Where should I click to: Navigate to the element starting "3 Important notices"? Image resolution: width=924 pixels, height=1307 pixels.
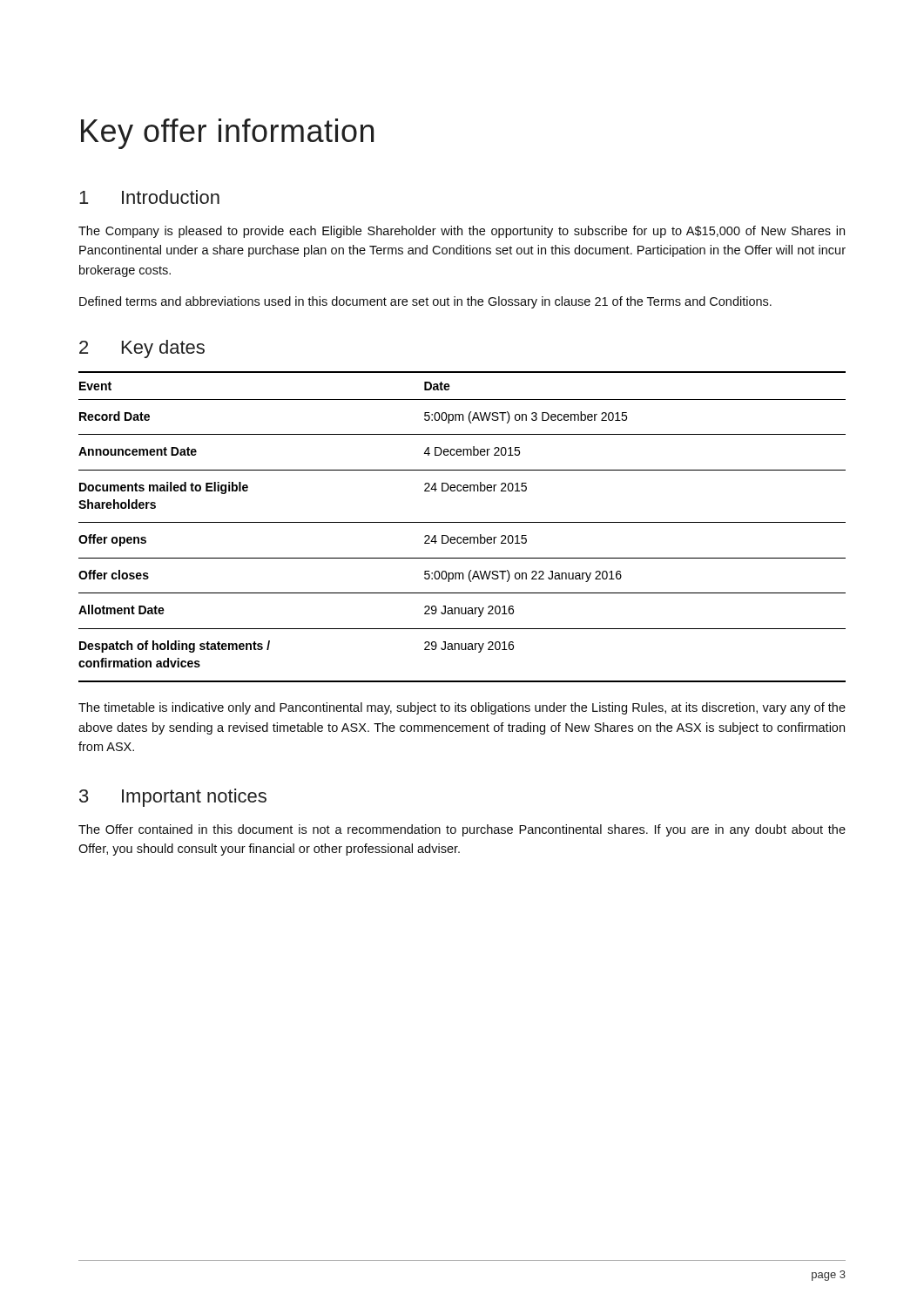pyautogui.click(x=173, y=796)
